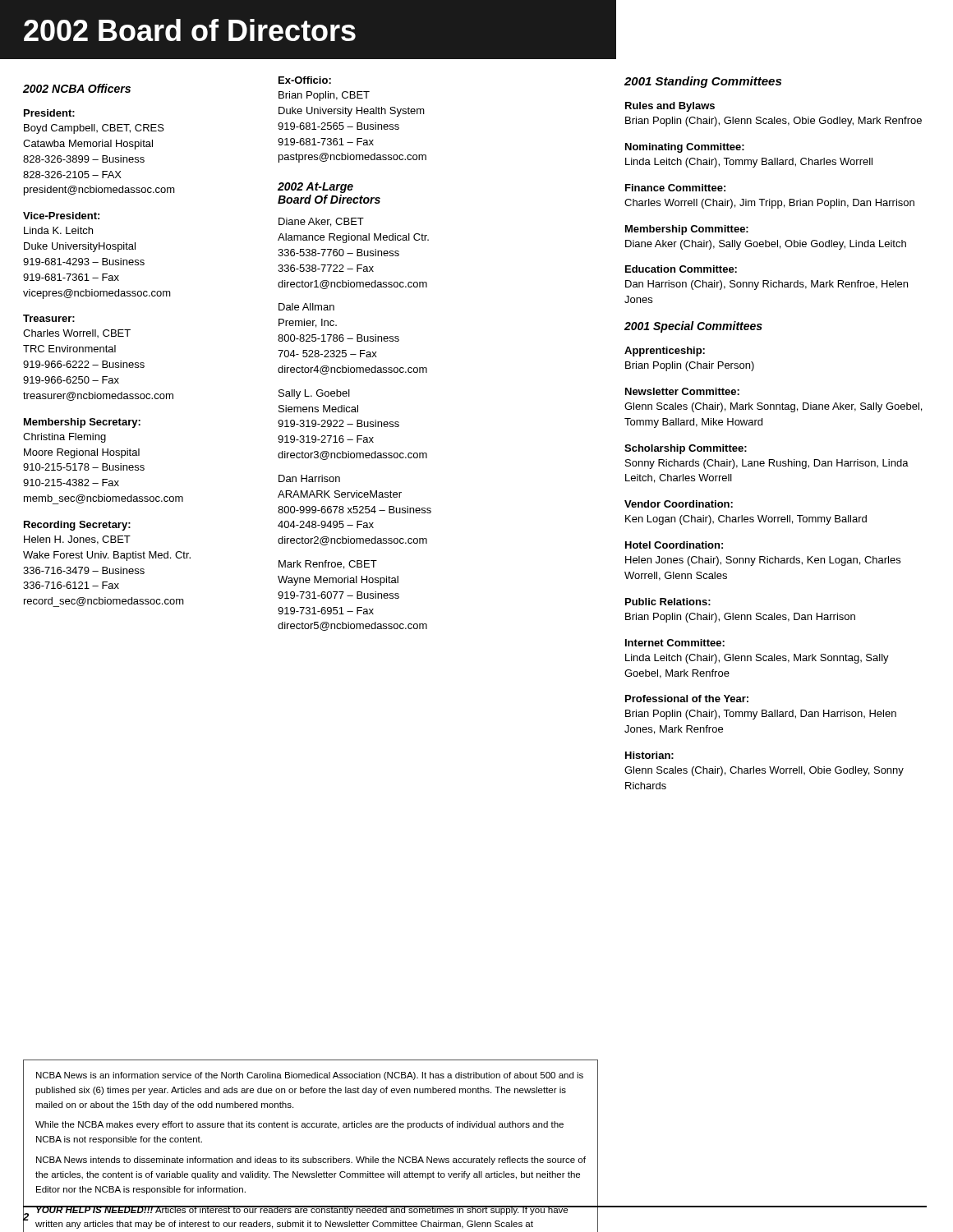This screenshot has height=1232, width=953.
Task: Click on the block starting "Linda Leitch (Chair), Glenn Scales, Mark Sonntag,"
Action: (x=776, y=666)
